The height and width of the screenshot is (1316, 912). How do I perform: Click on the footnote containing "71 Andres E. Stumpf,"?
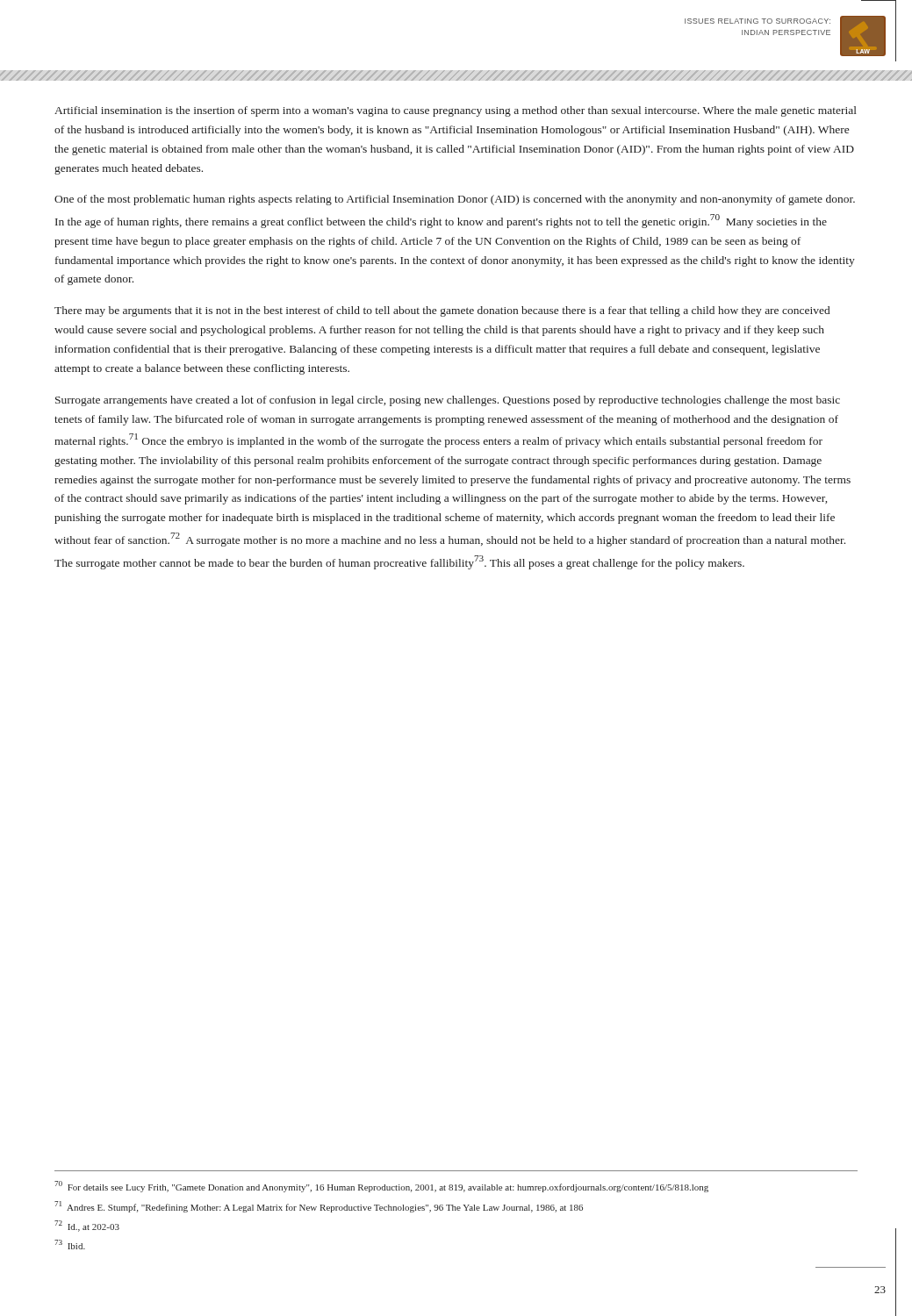(x=319, y=1205)
